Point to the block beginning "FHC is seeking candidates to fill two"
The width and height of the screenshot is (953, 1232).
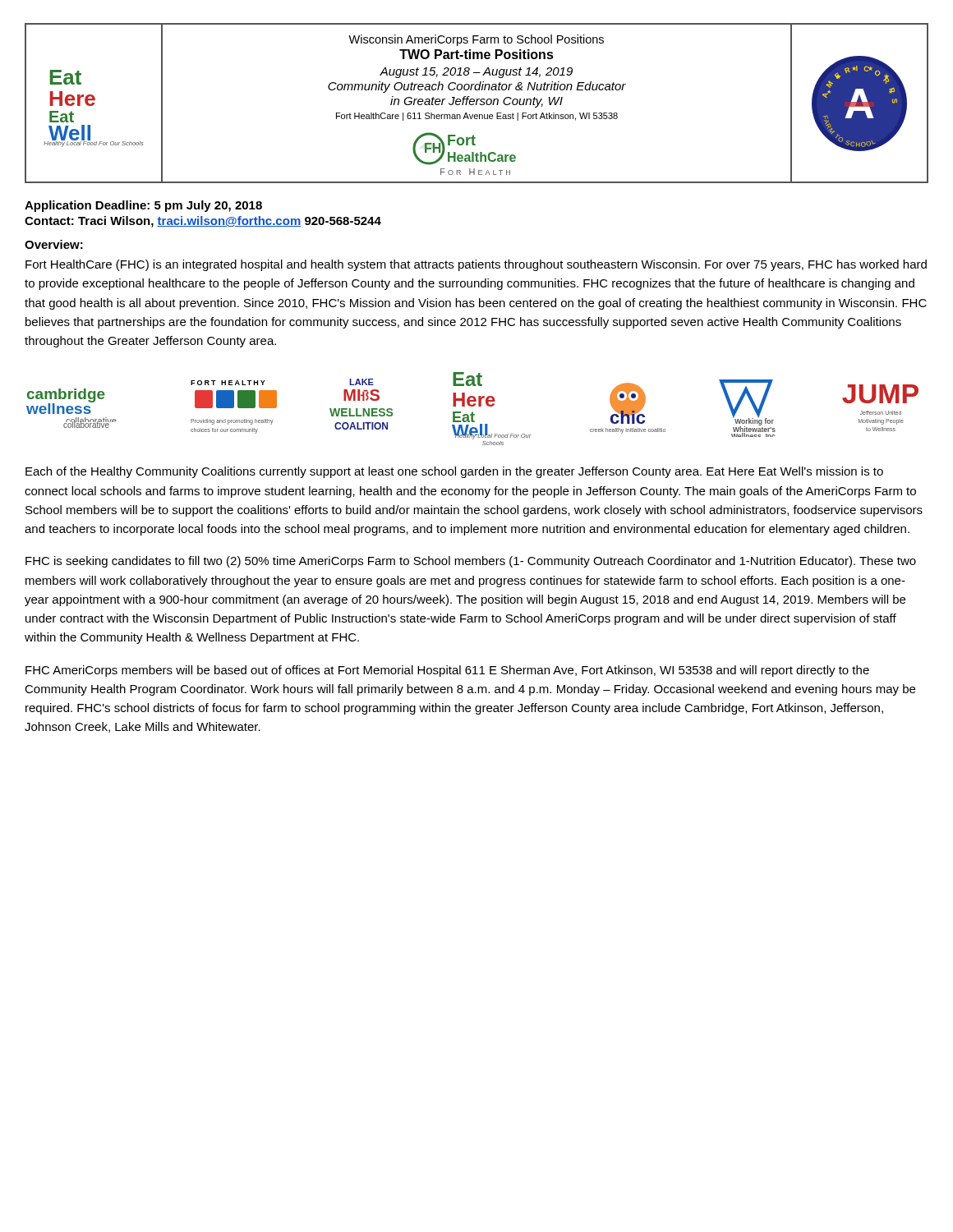click(x=470, y=599)
